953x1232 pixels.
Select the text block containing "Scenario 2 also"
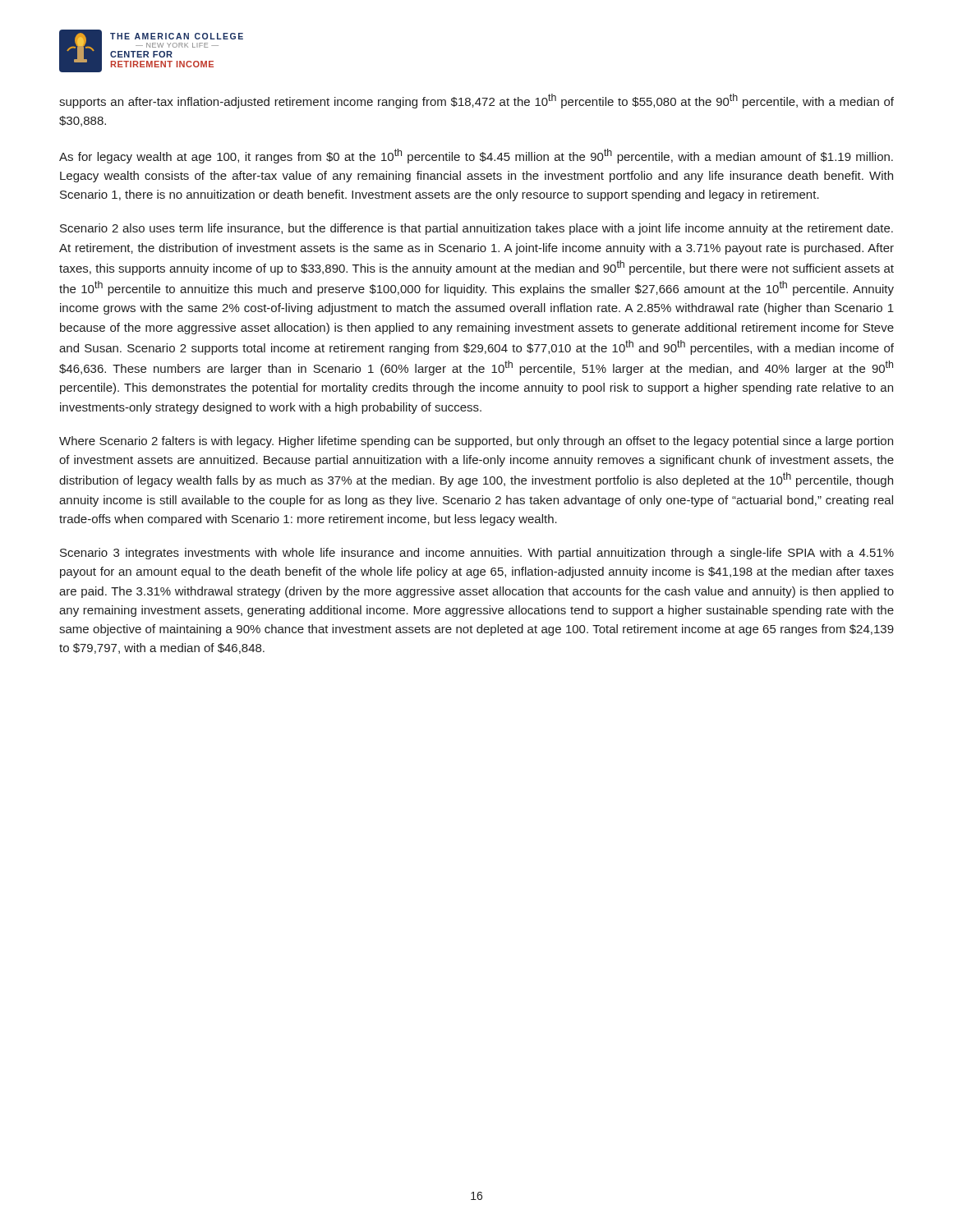coord(476,317)
